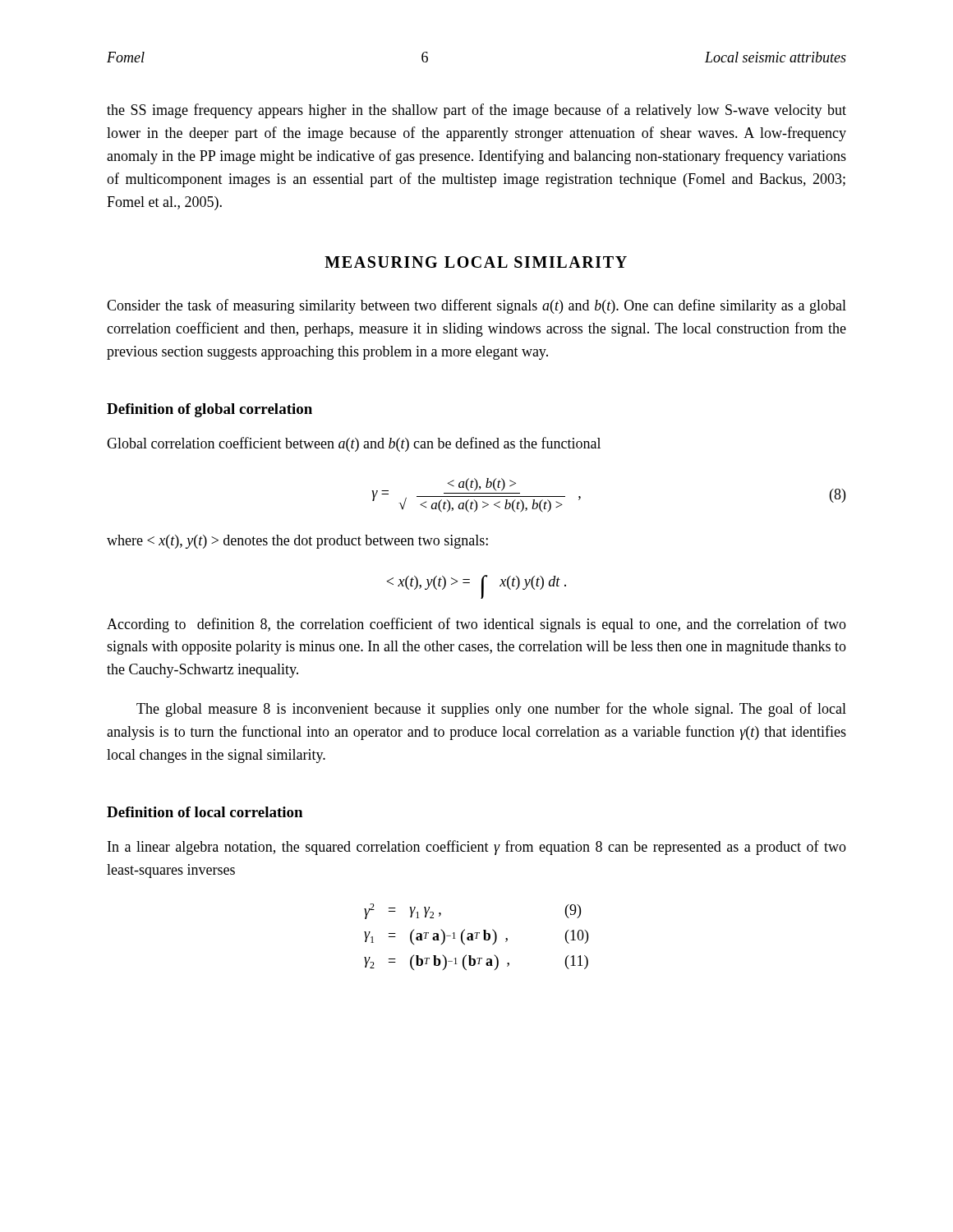Click on the text block starting "γ2 = γ1"
This screenshot has width=953, height=1232.
pyautogui.click(x=476, y=936)
